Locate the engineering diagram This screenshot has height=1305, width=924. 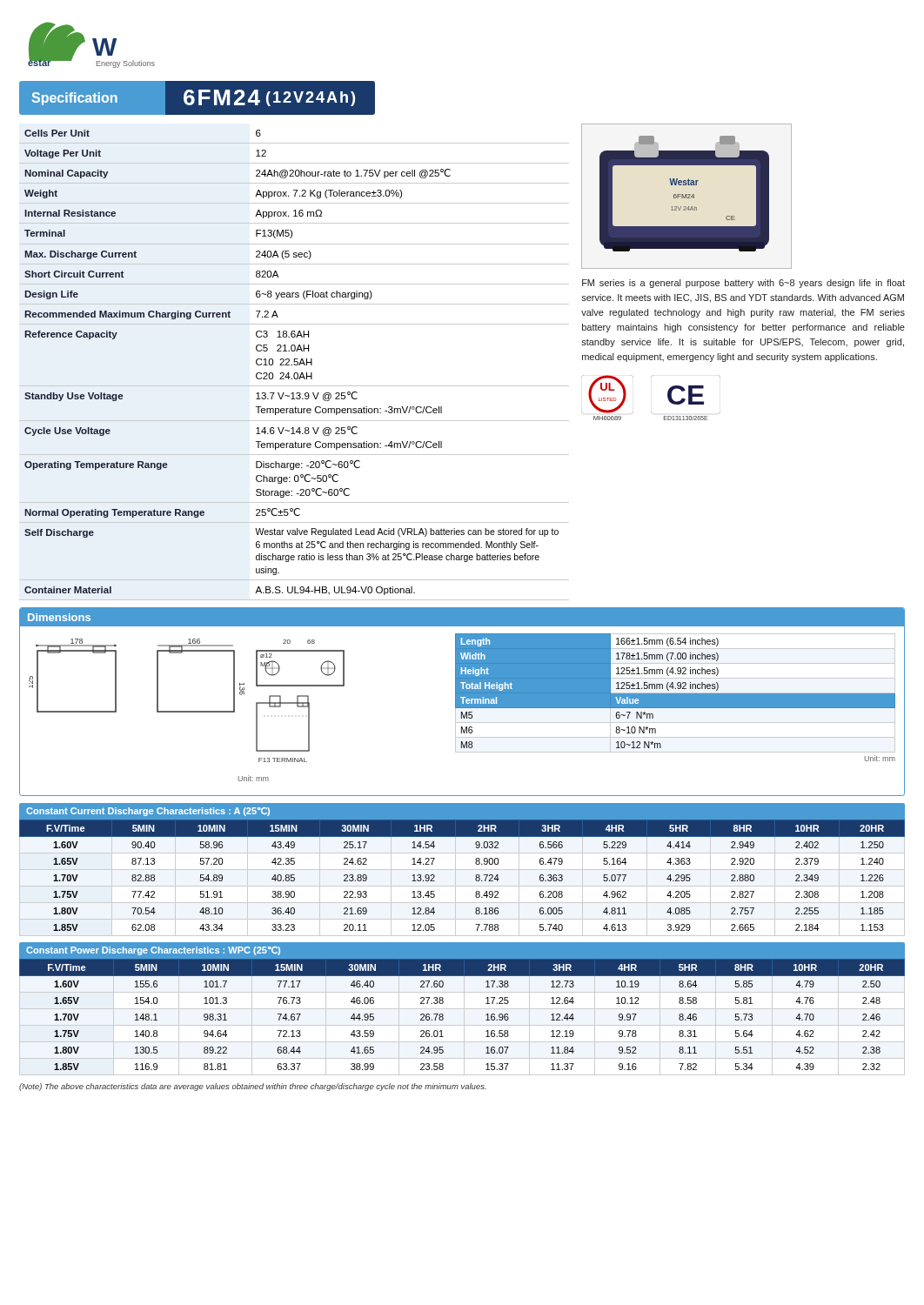tap(462, 712)
